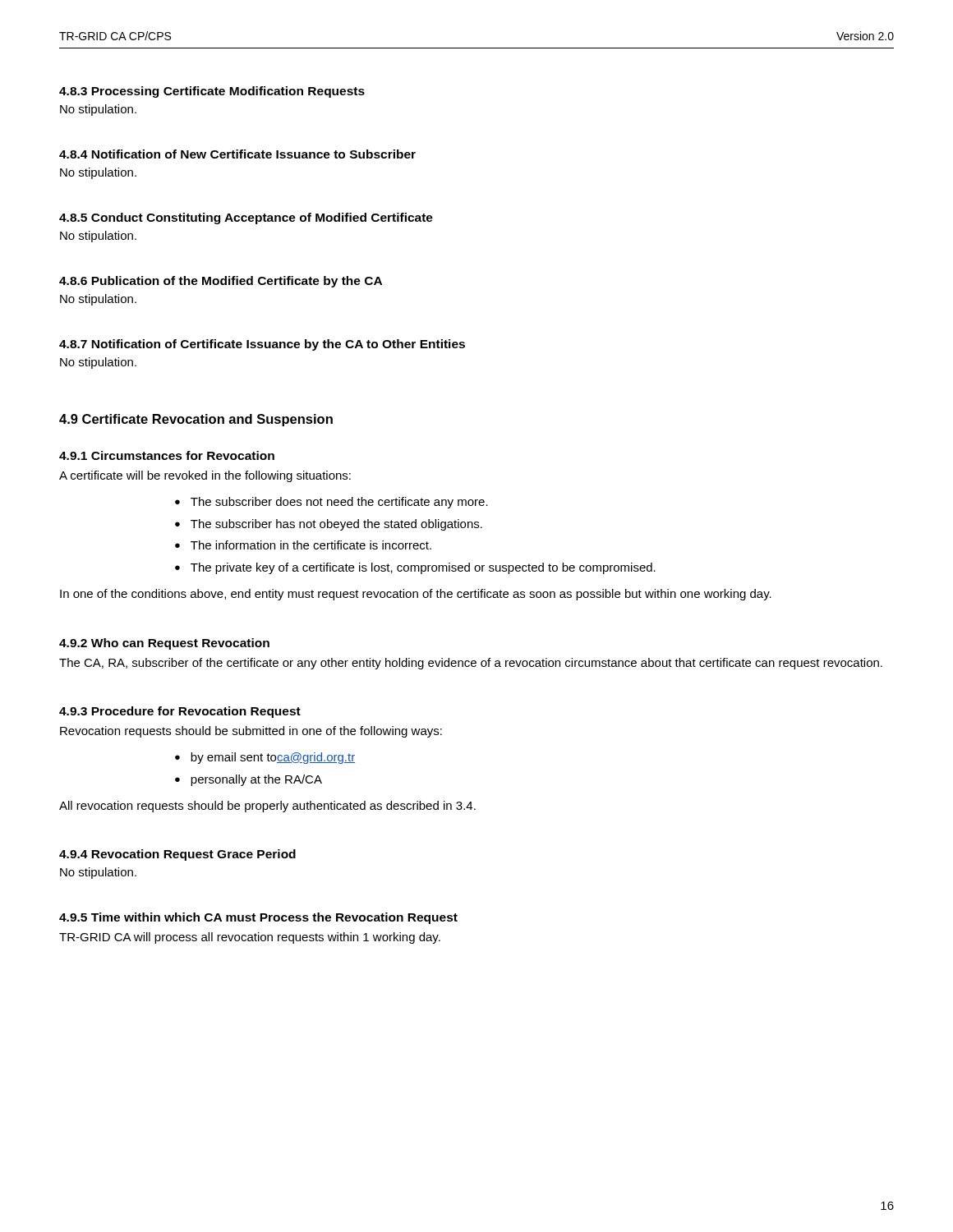The image size is (953, 1232).
Task: Find the section header containing "4.9.3 Procedure for"
Action: (180, 711)
